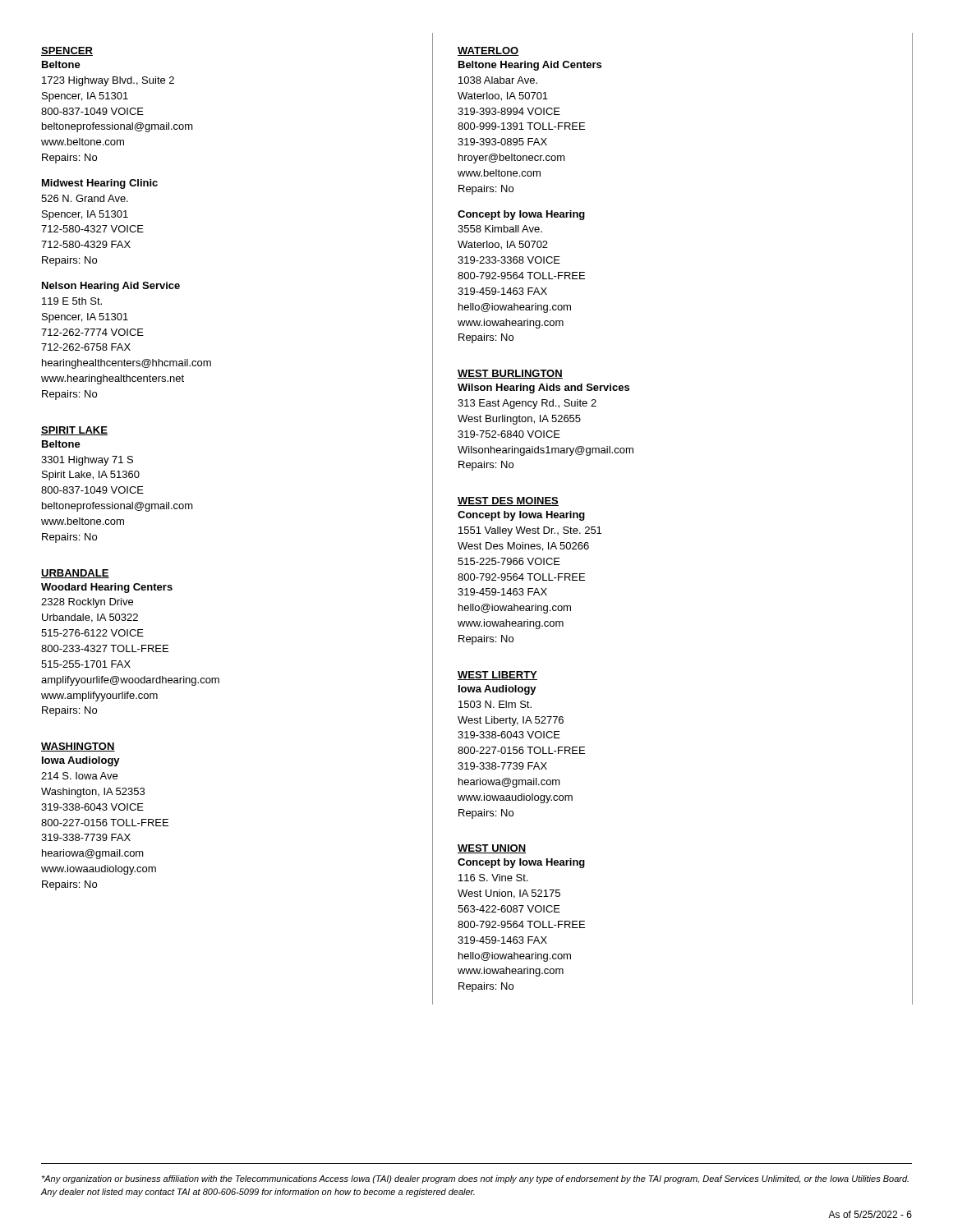The width and height of the screenshot is (953, 1232).
Task: Point to the block beginning "Beltone 1723 Highway Blvd.,"
Action: 61,64
